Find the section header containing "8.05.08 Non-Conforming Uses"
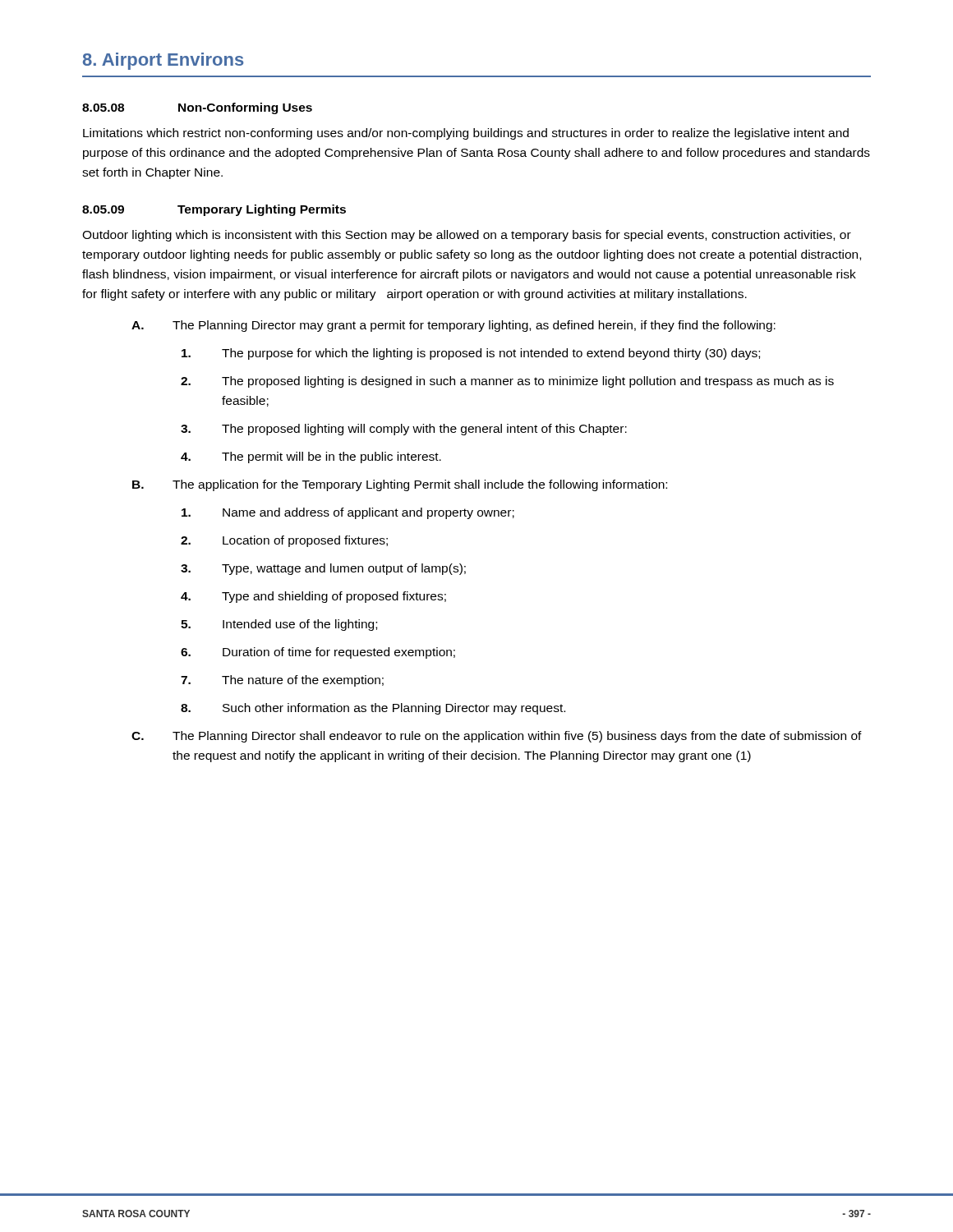 pyautogui.click(x=197, y=108)
